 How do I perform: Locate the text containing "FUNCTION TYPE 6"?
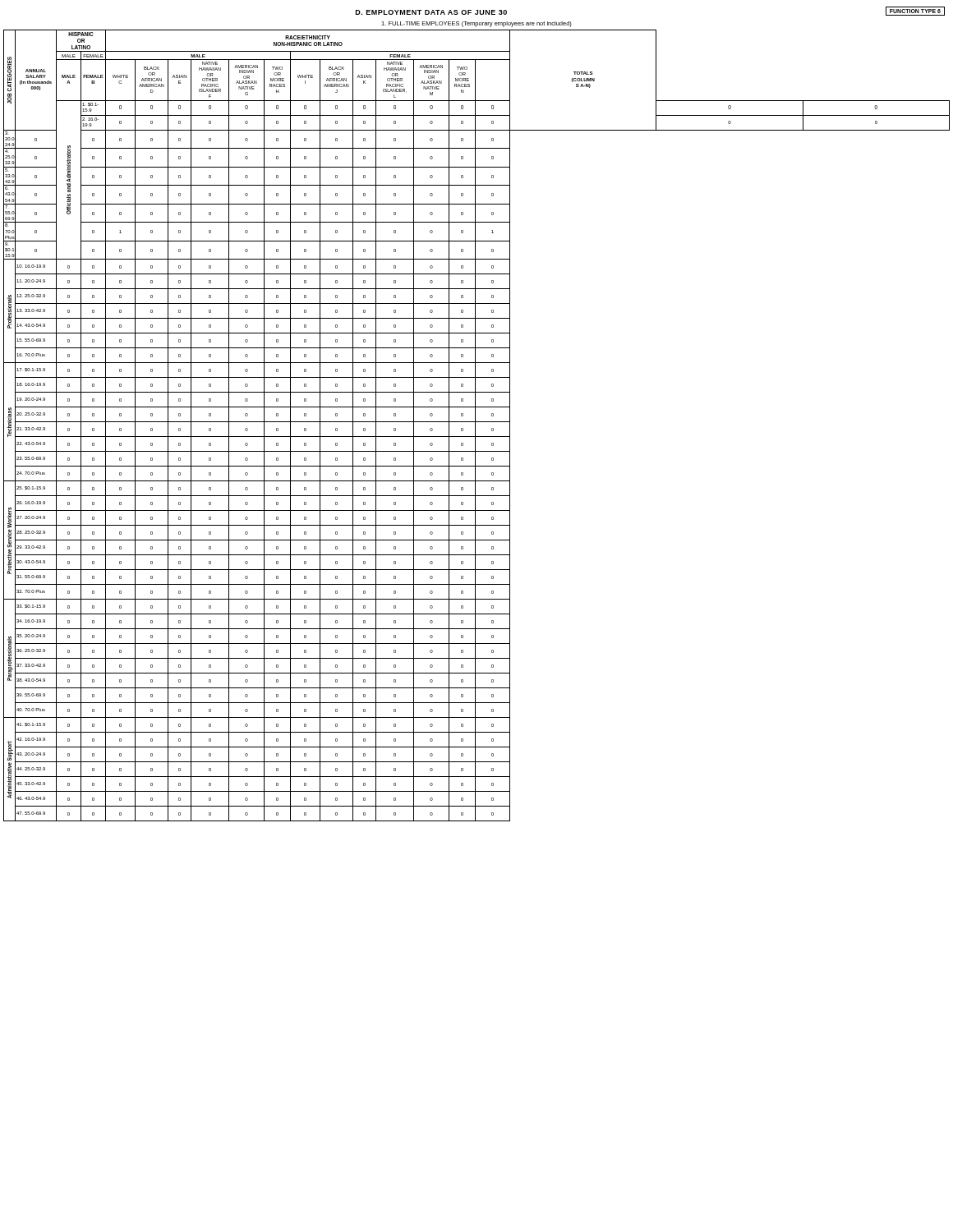point(915,11)
